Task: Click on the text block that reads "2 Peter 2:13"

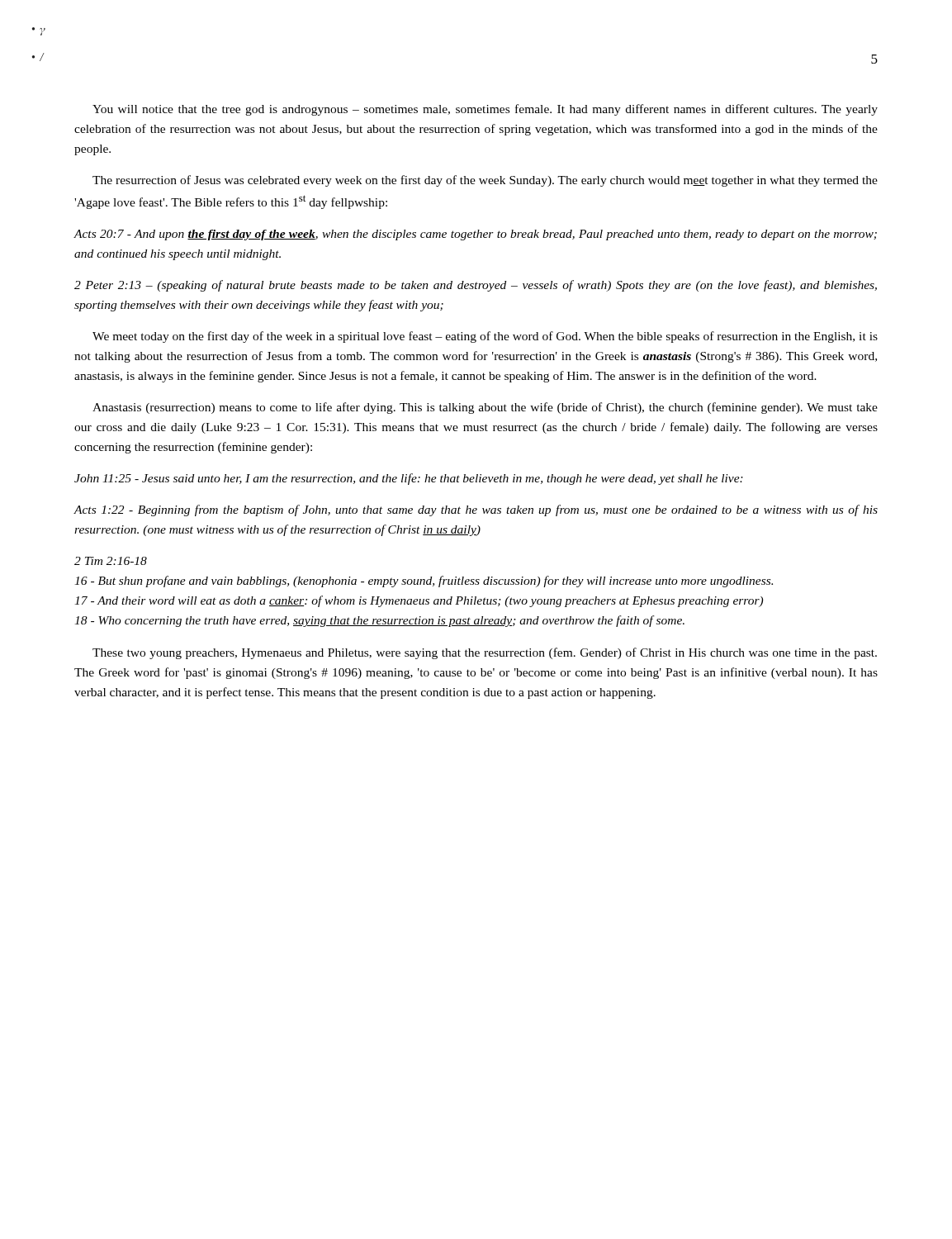Action: [476, 295]
